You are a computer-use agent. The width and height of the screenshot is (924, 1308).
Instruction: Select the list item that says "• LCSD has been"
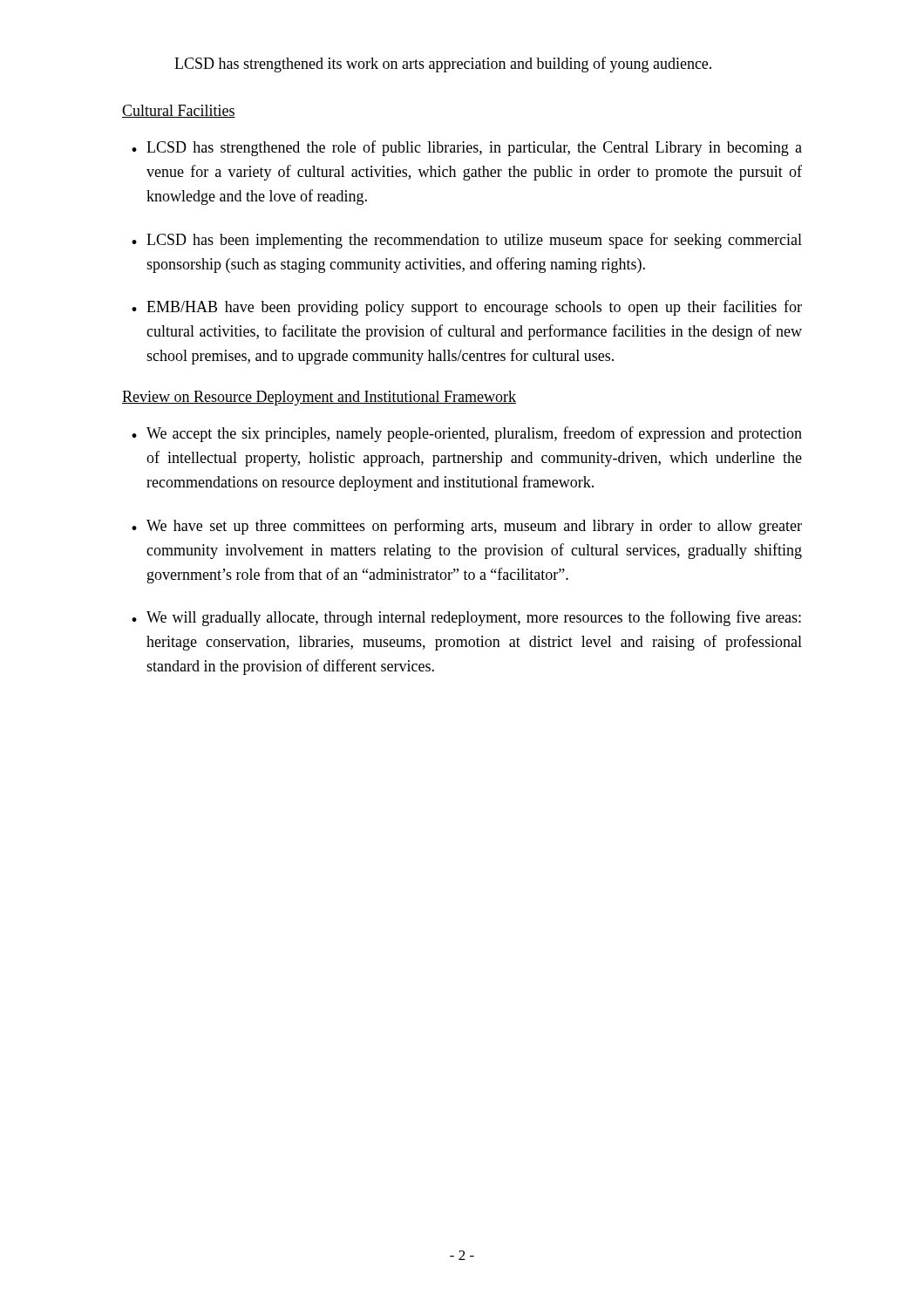click(x=462, y=252)
